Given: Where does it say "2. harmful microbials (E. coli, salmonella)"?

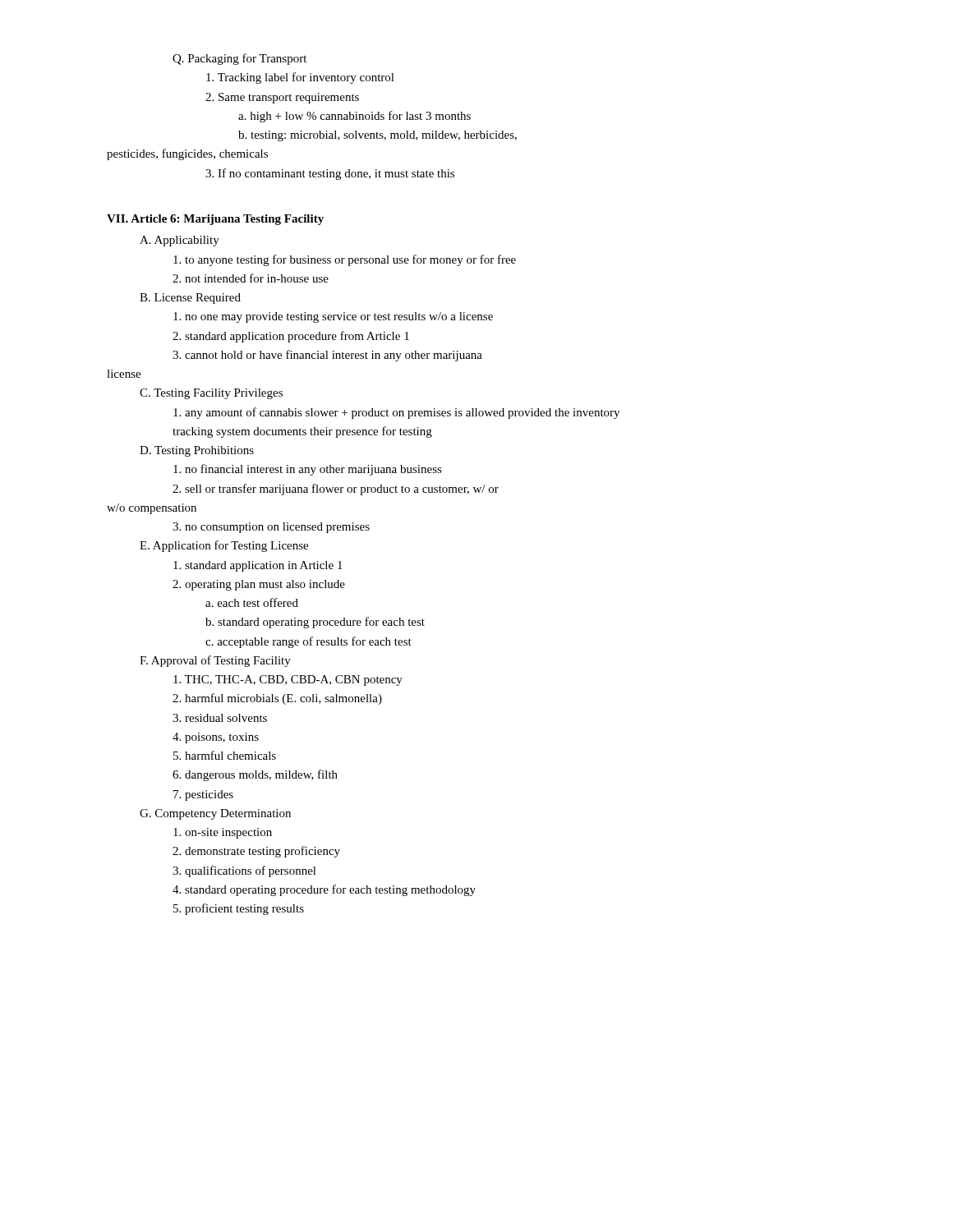Looking at the screenshot, I should tap(277, 698).
